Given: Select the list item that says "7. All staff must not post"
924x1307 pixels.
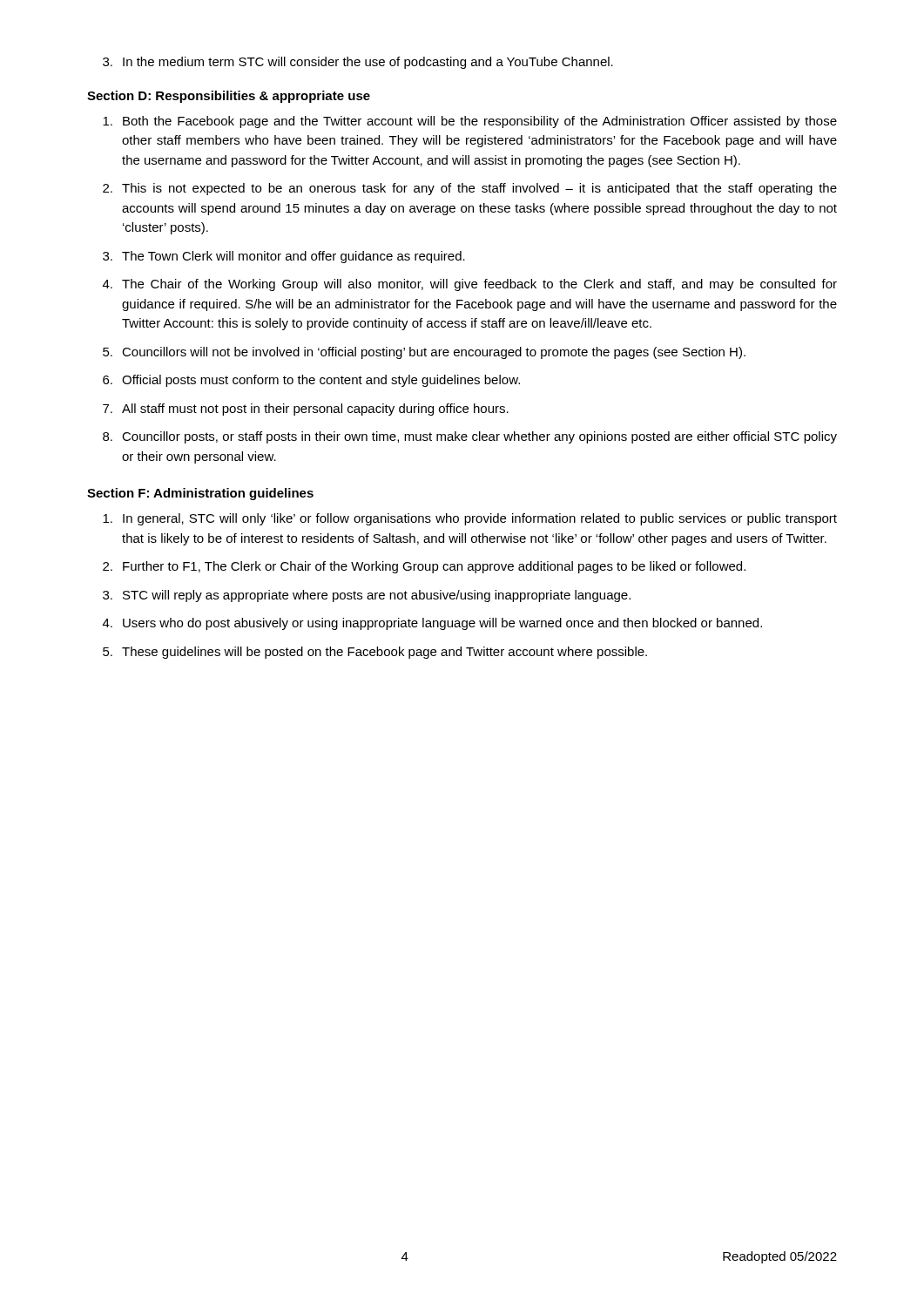Looking at the screenshot, I should click(462, 408).
